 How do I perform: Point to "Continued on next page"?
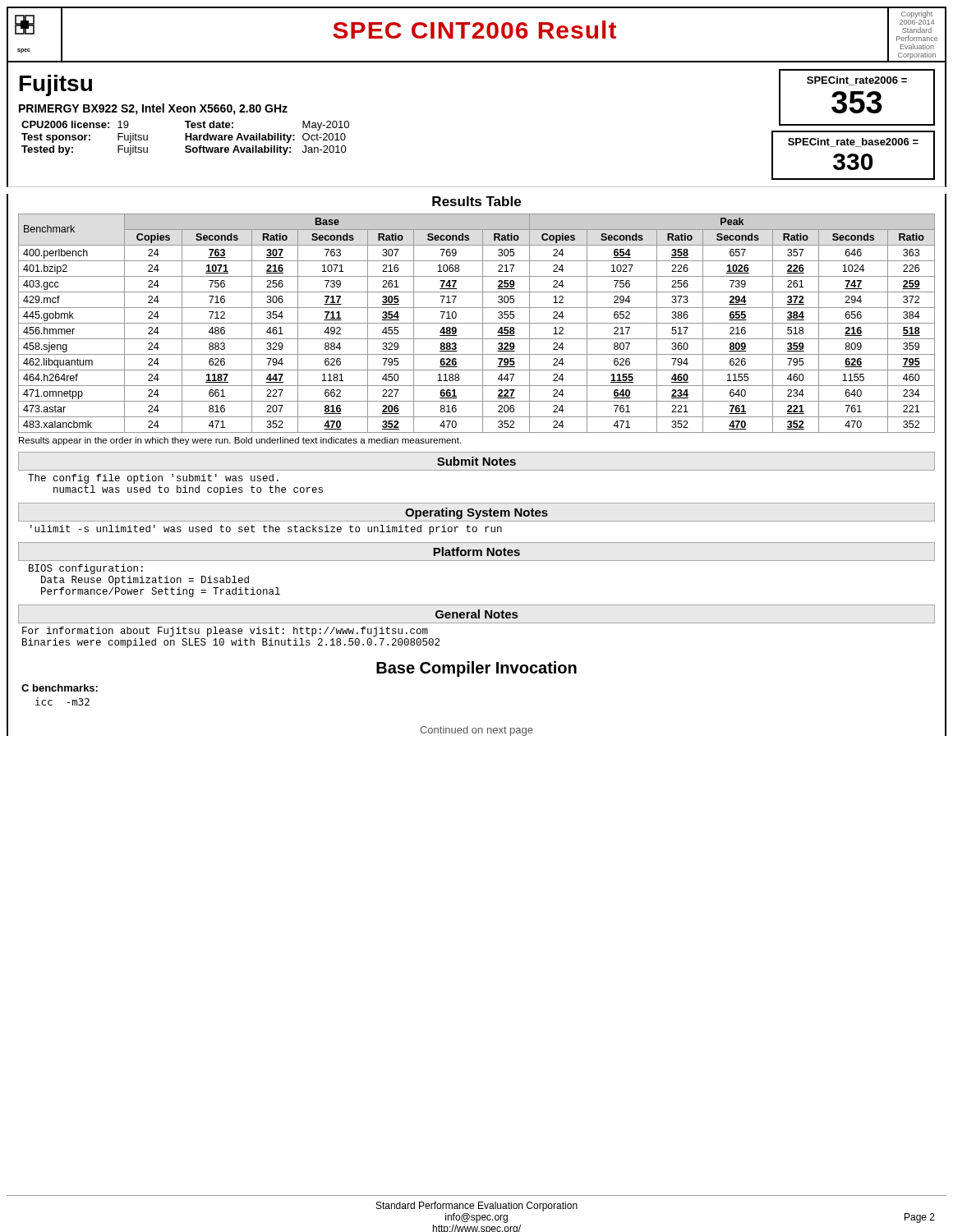(476, 730)
